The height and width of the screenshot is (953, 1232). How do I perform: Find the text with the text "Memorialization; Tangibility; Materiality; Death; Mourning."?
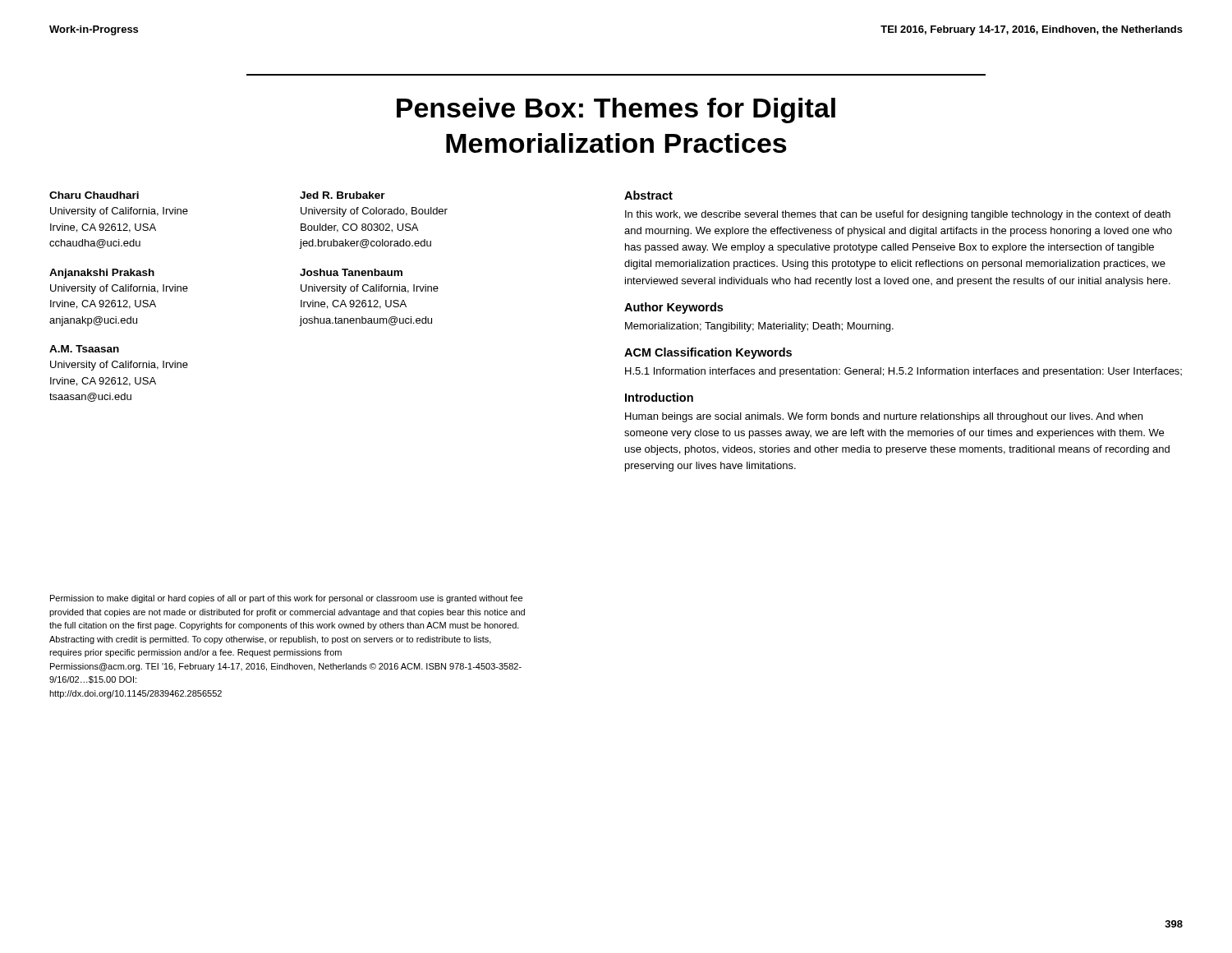(x=903, y=326)
